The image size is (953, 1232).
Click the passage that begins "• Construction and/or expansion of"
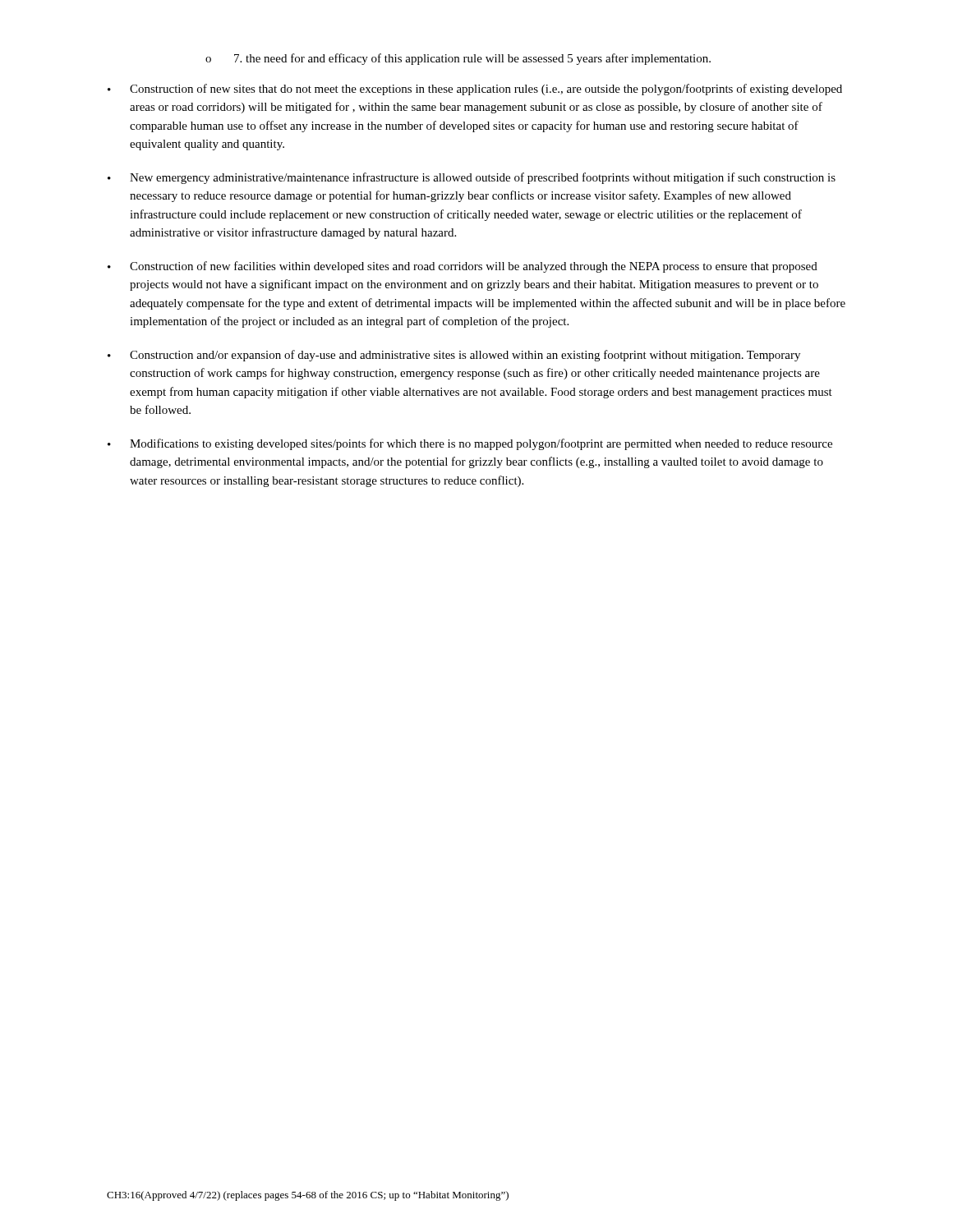476,382
